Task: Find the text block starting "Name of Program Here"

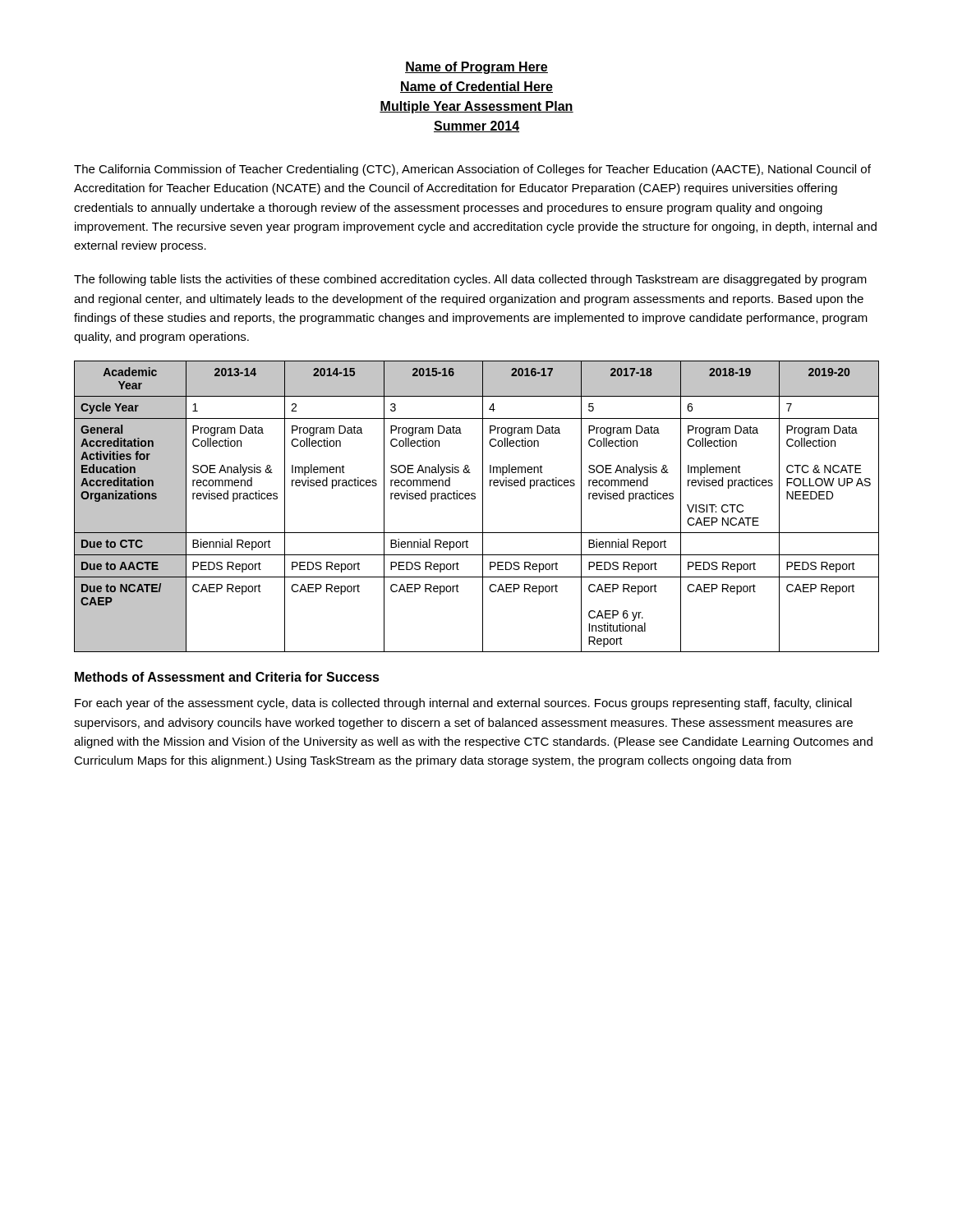Action: (476, 97)
